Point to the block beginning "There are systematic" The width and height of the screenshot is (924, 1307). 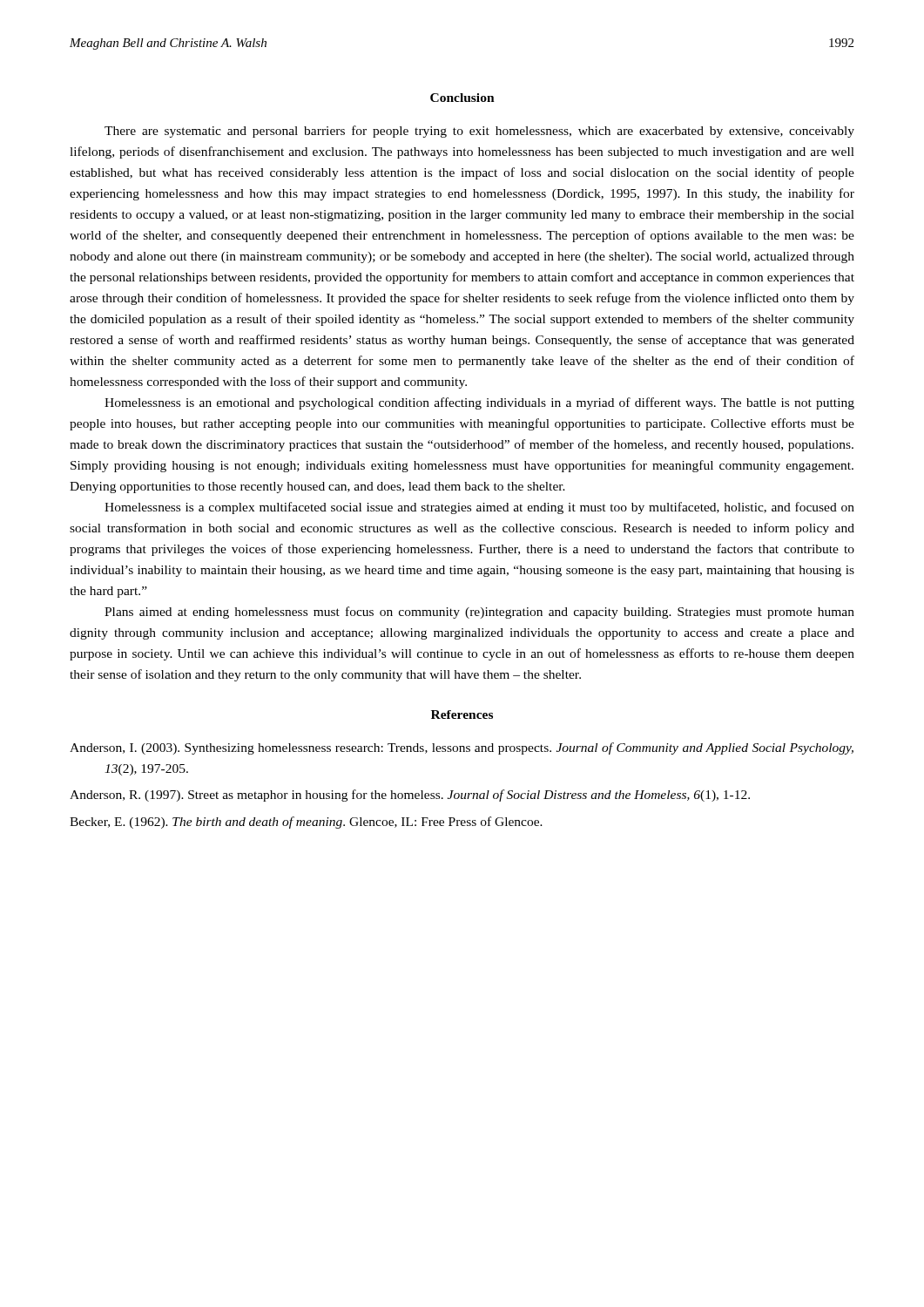click(462, 256)
